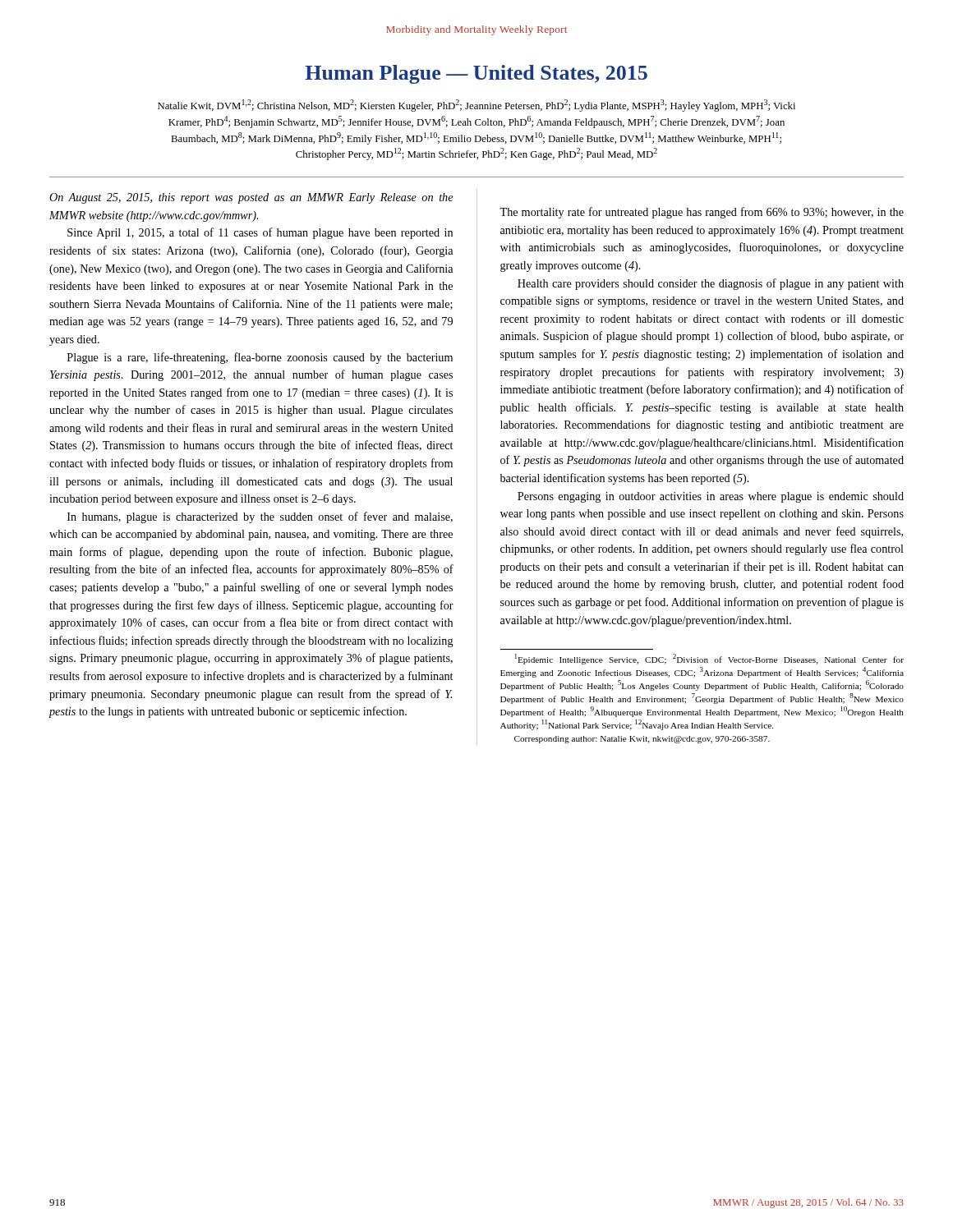The width and height of the screenshot is (953, 1232).
Task: Click on the text block that says "Natalie Kwit, DVM1,2; Christina Nelson,"
Action: click(x=476, y=130)
